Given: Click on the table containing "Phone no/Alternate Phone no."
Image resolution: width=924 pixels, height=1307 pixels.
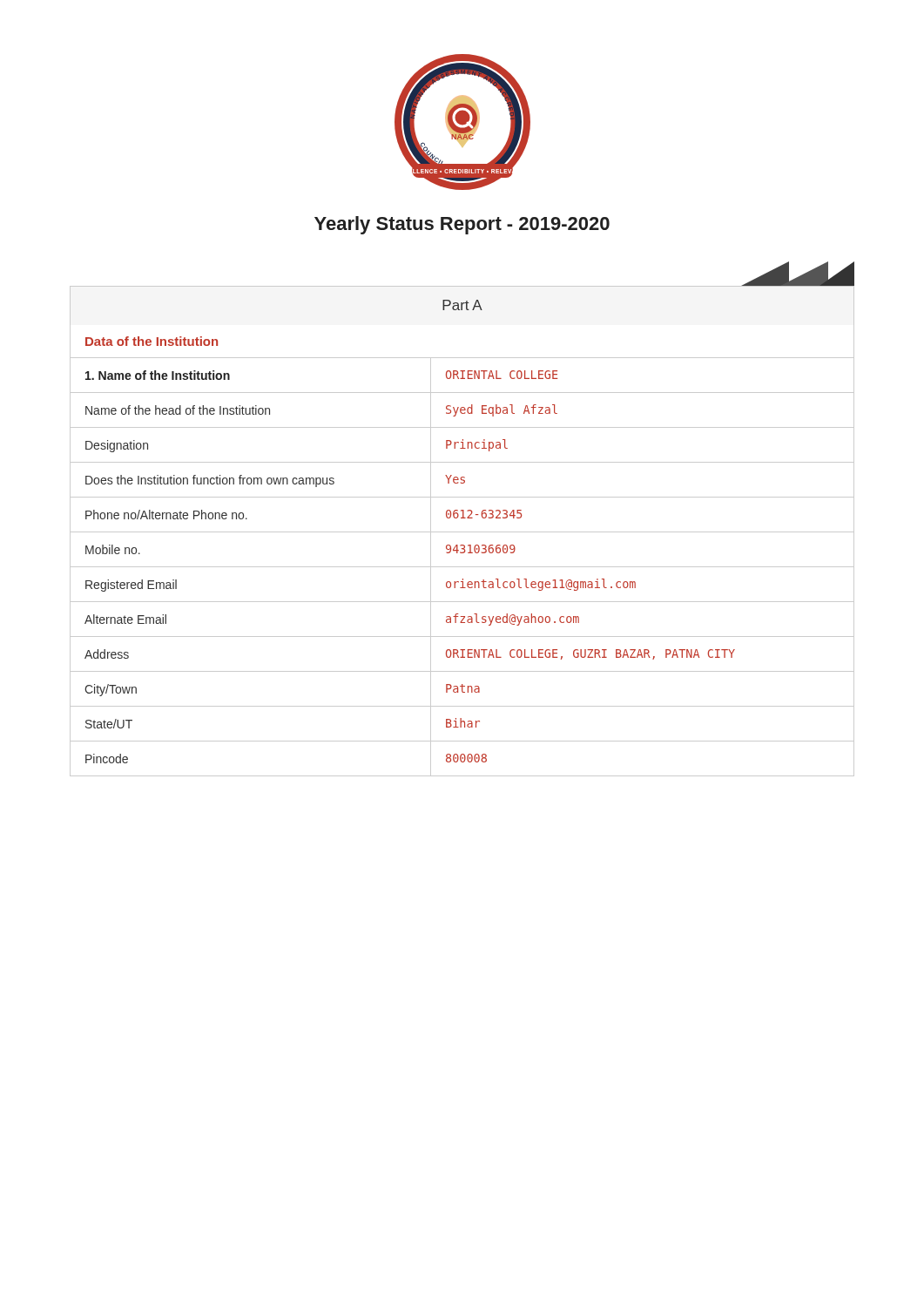Looking at the screenshot, I should [462, 531].
